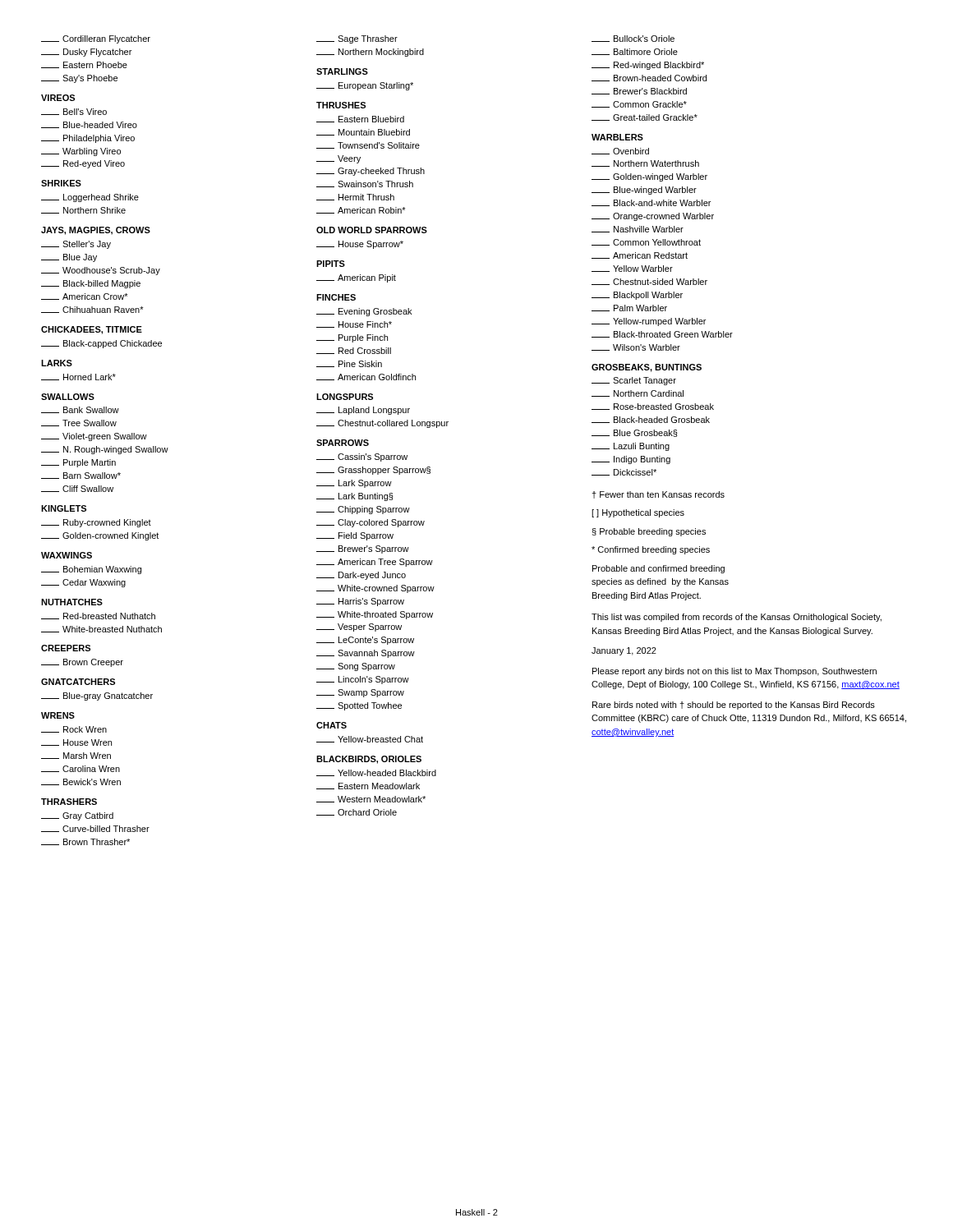Locate the text "Eastern Meadowlark"
953x1232 pixels.
(368, 785)
